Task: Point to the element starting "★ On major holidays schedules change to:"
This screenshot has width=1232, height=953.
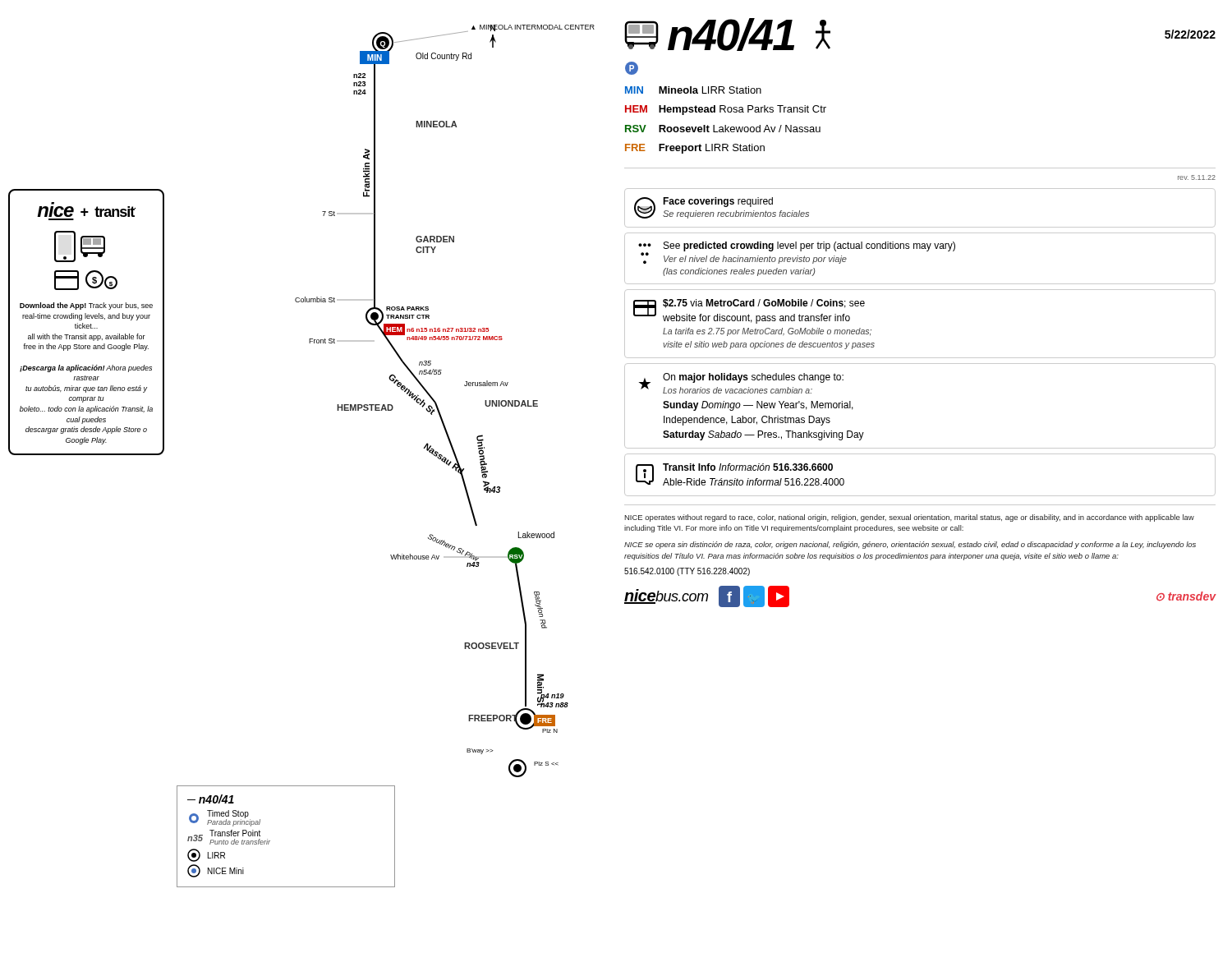Action: [749, 406]
